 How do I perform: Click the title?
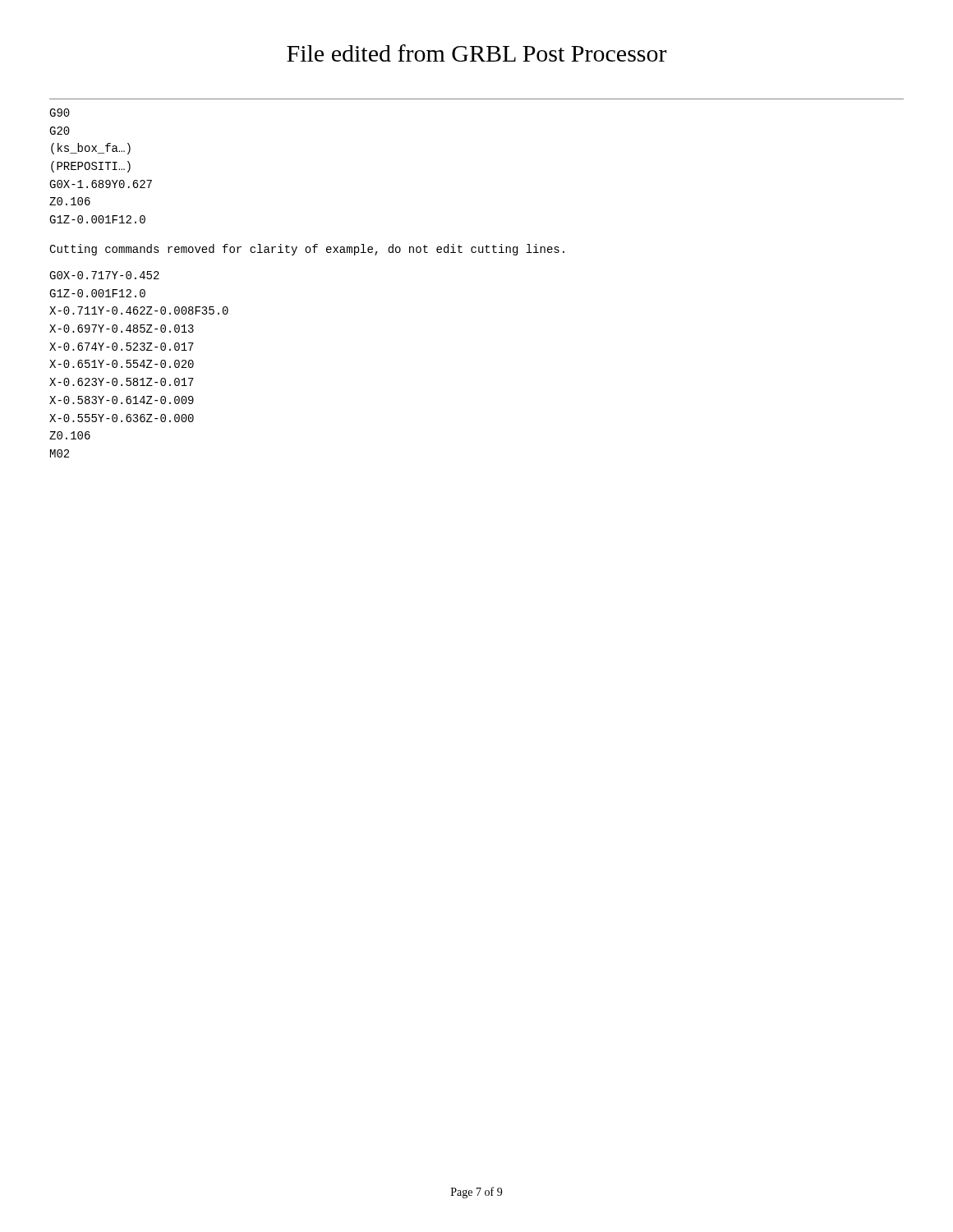(x=476, y=53)
